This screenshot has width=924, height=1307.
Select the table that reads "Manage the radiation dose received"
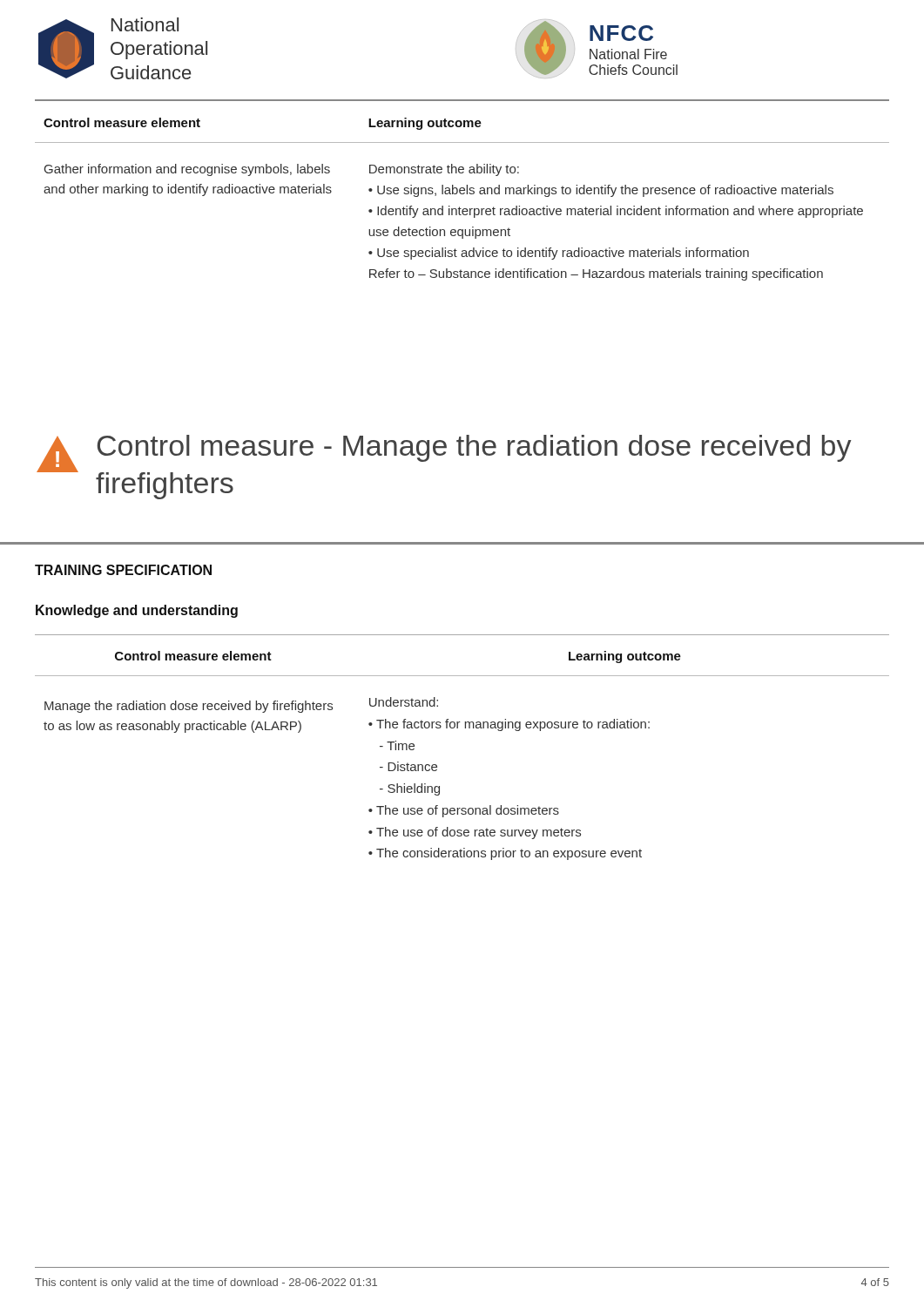coord(462,758)
